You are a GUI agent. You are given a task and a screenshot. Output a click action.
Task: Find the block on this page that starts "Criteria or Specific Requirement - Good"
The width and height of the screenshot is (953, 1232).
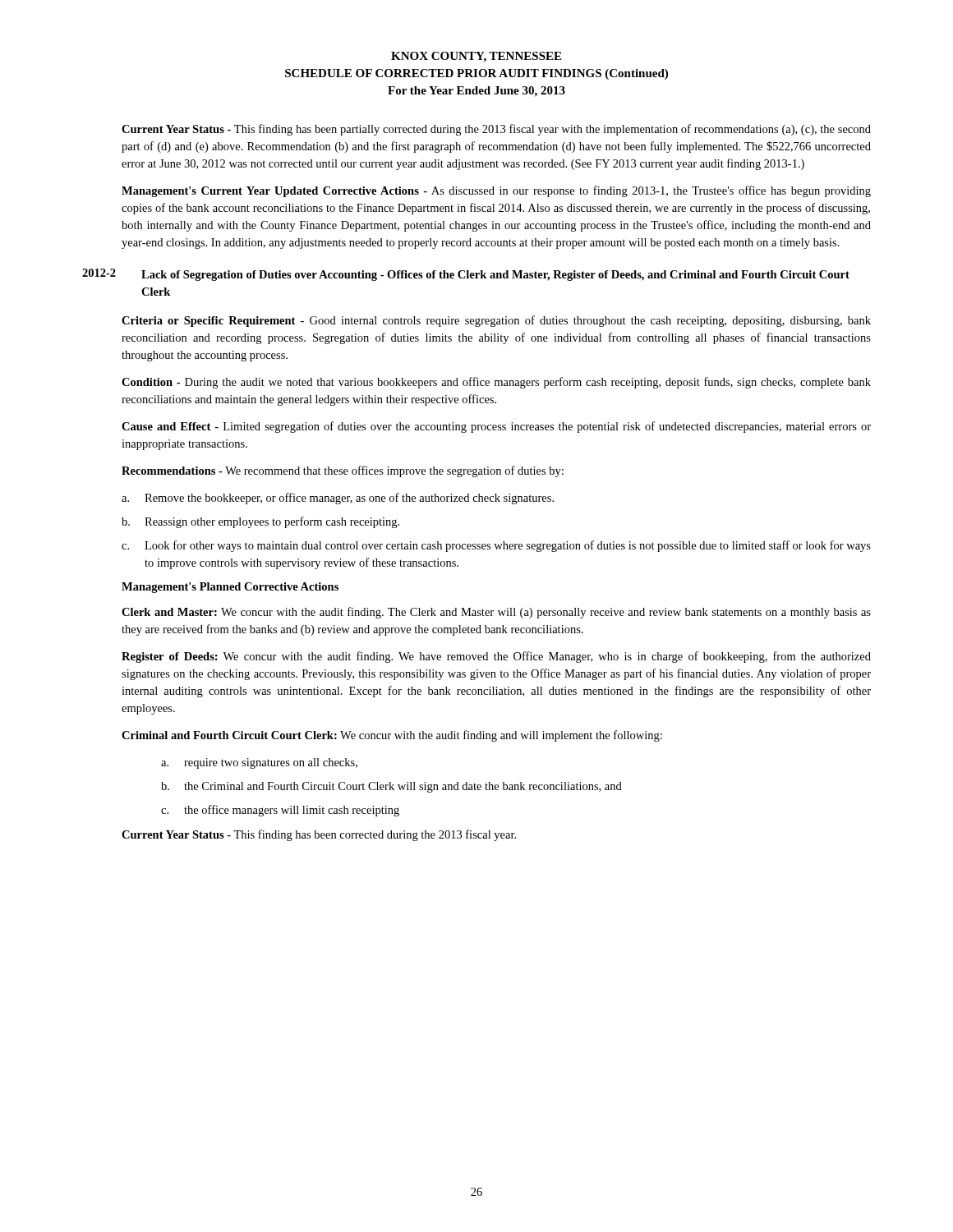tap(496, 338)
